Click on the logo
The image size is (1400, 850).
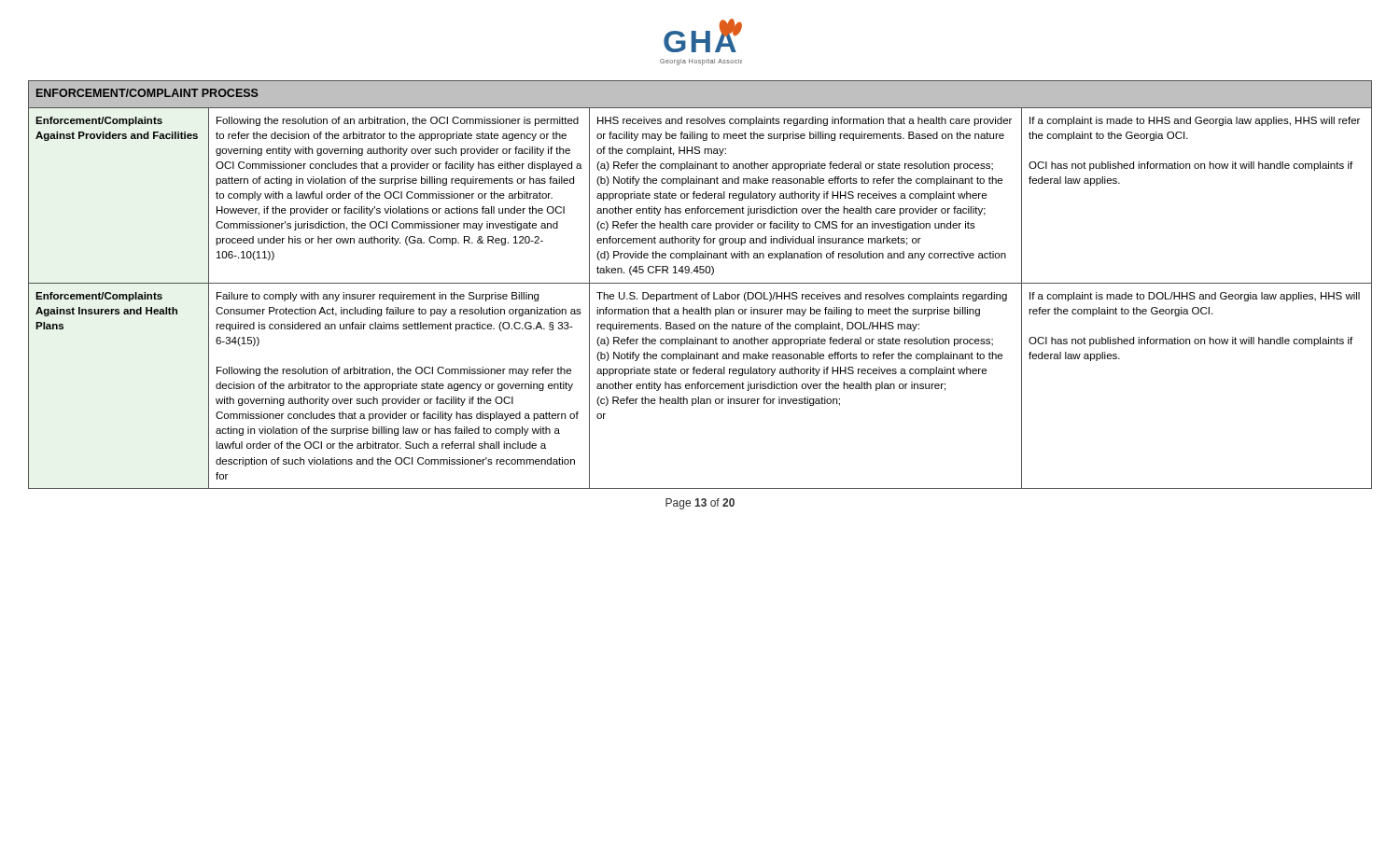700,44
